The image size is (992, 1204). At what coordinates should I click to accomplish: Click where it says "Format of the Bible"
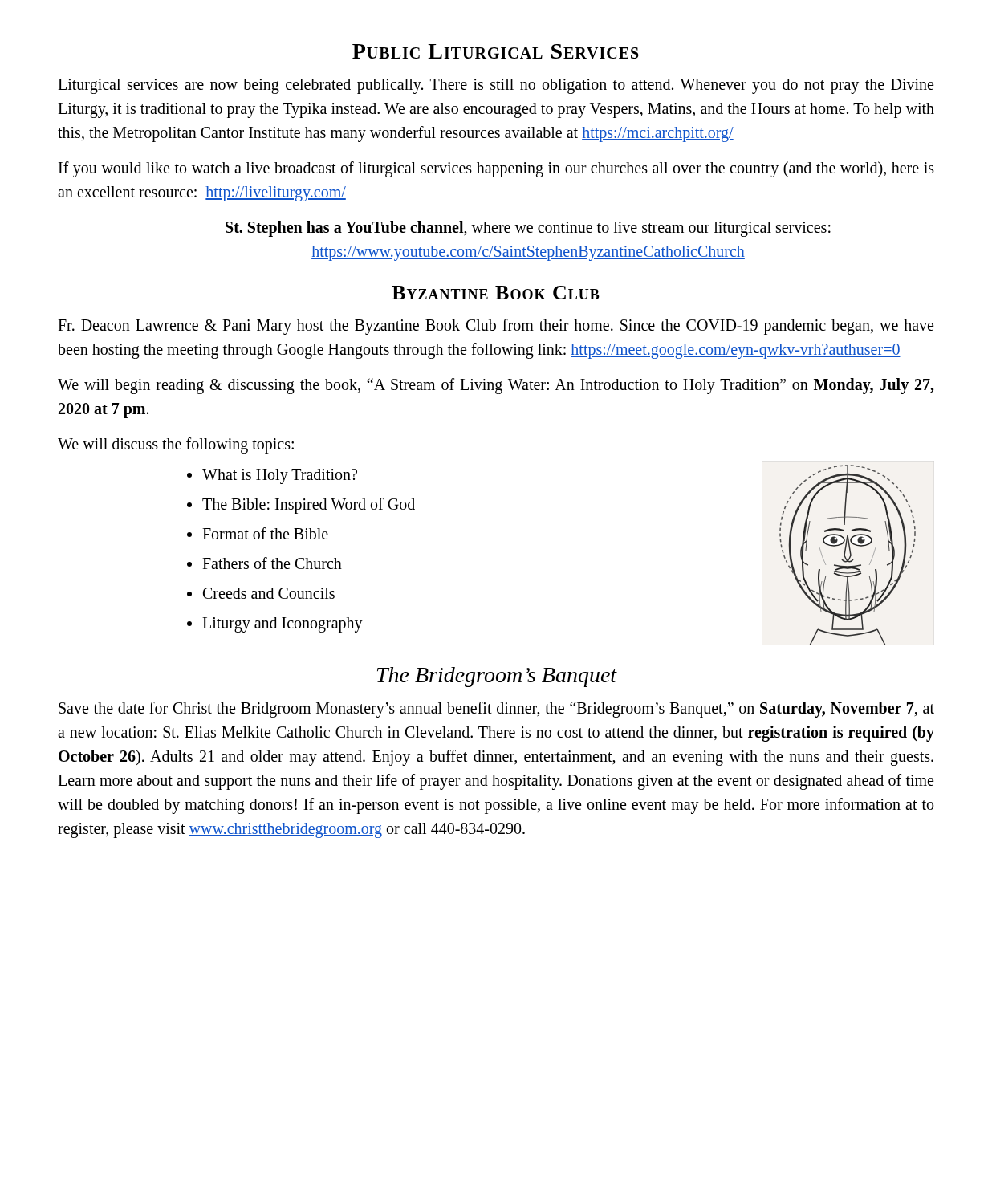(x=265, y=534)
